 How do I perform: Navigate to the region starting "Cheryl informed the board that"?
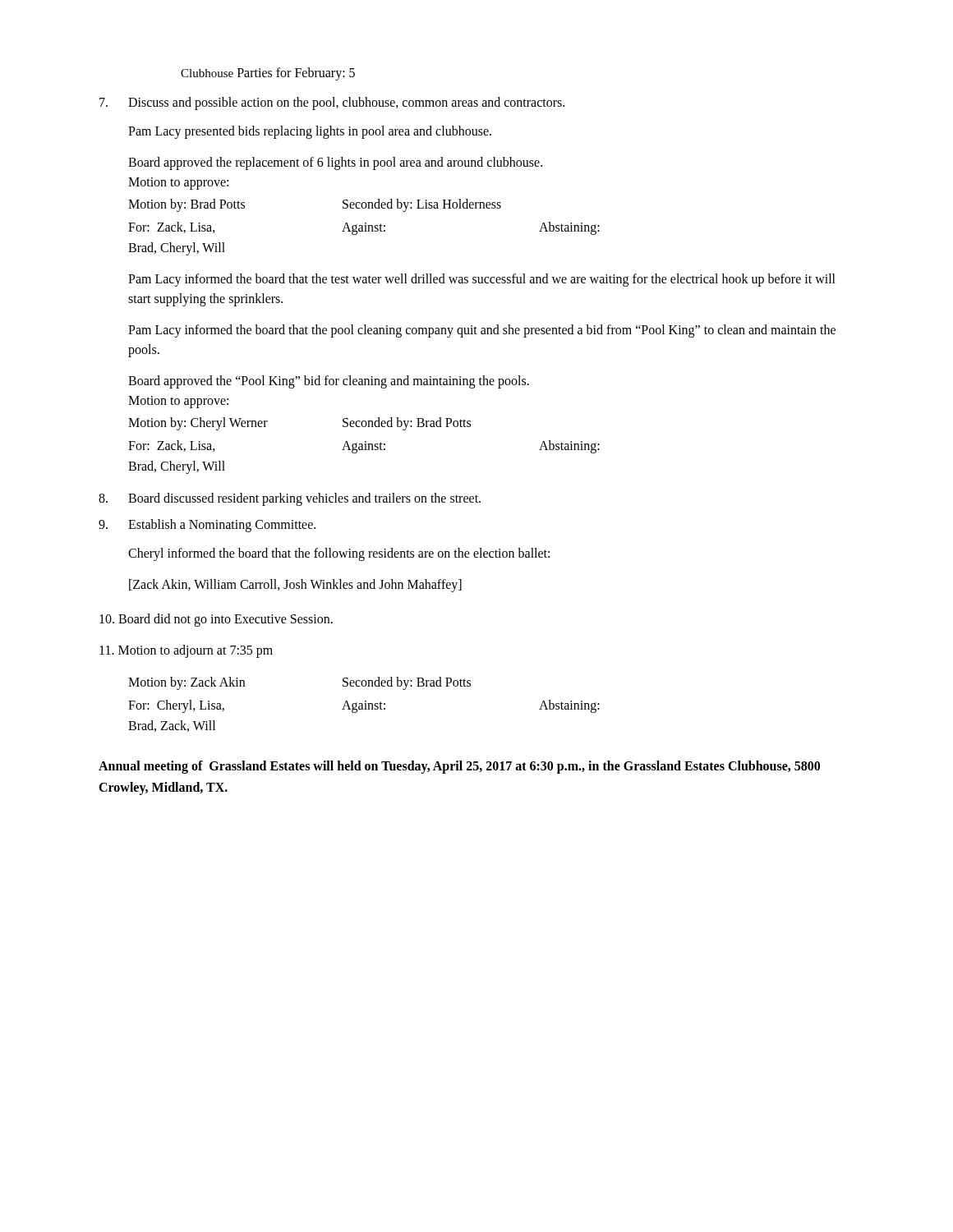[x=340, y=553]
